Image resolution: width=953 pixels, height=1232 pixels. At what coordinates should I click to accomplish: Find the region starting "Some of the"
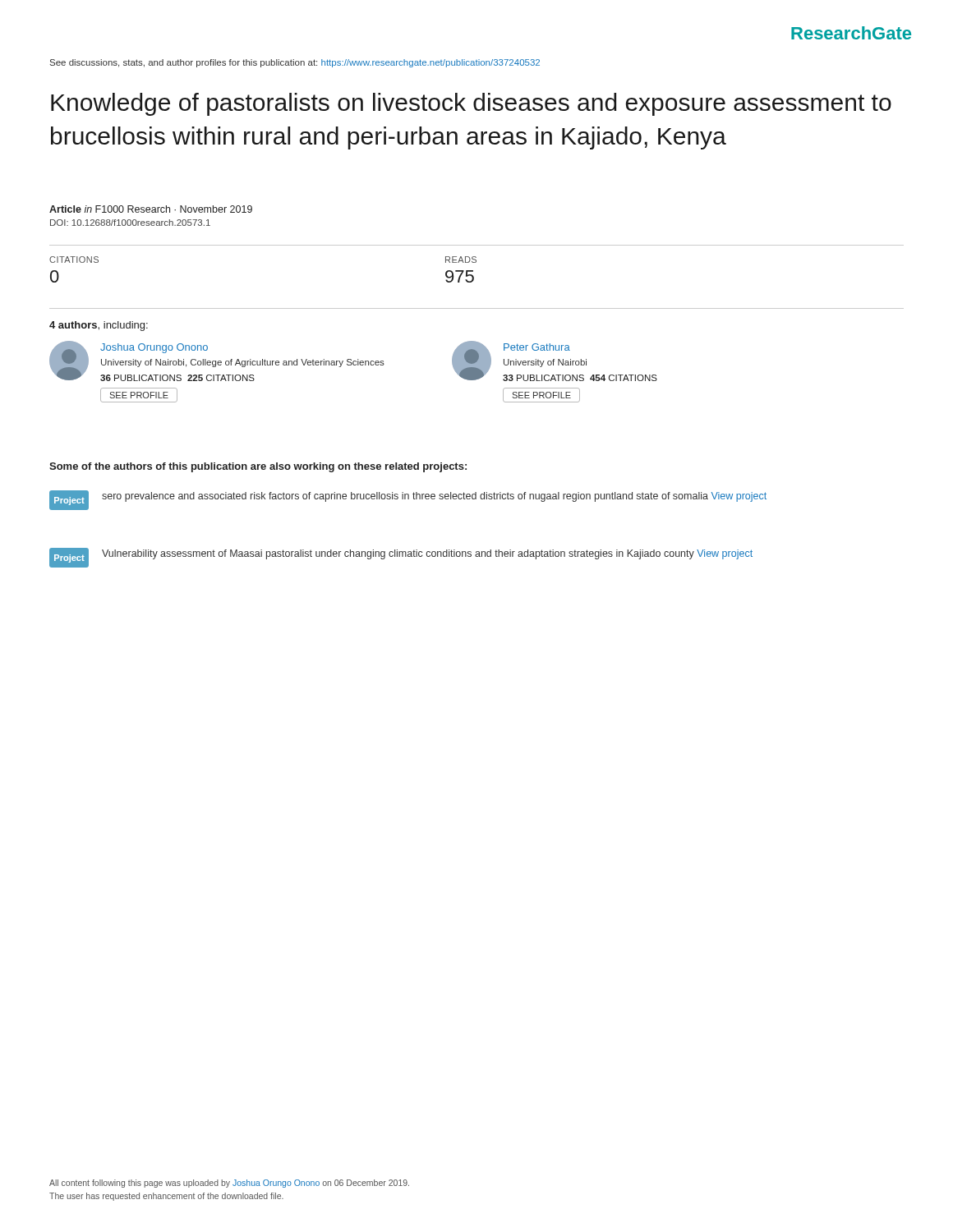point(258,466)
